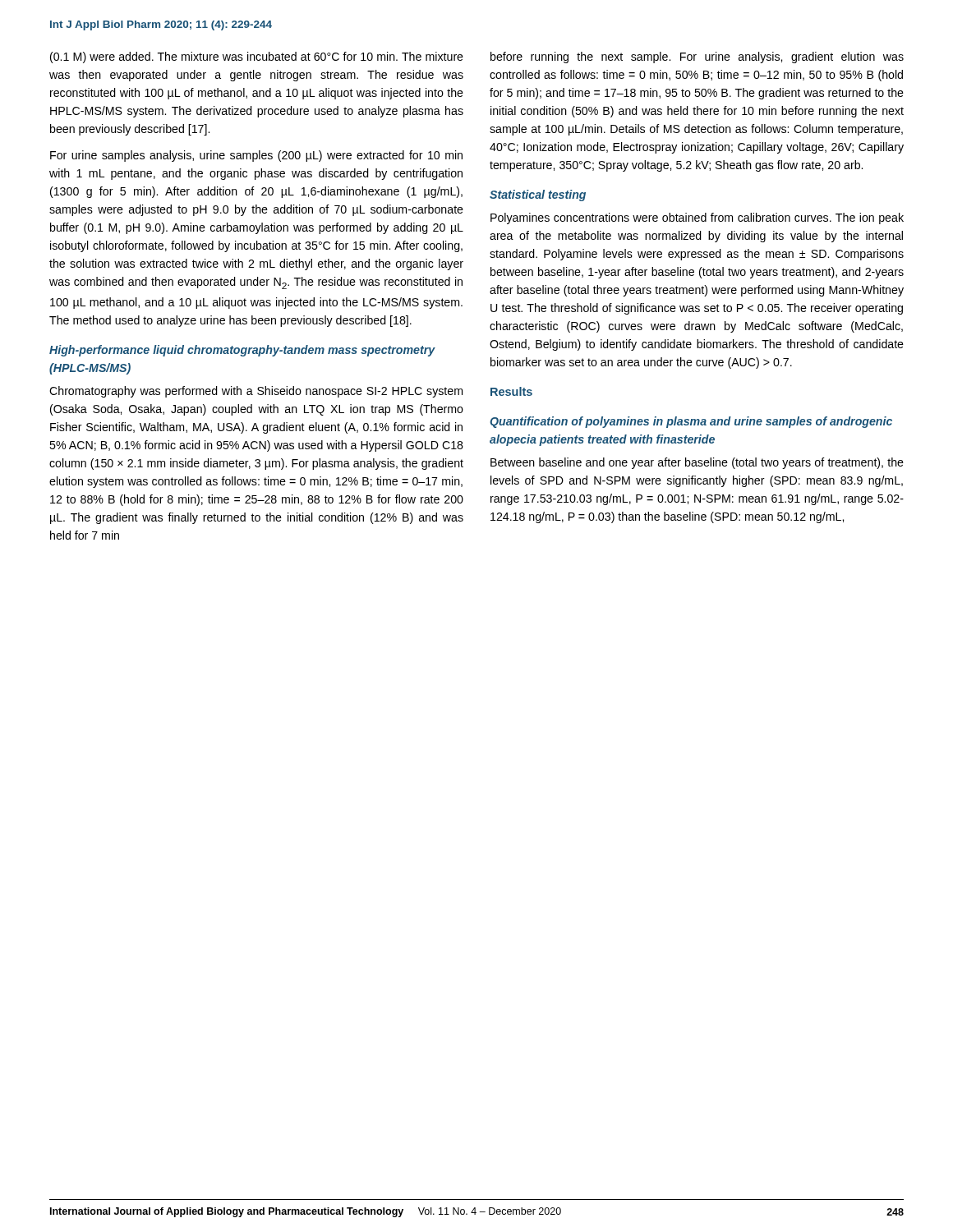Point to the block beginning "before running the next sample. For"
Viewport: 953px width, 1232px height.
[x=697, y=111]
